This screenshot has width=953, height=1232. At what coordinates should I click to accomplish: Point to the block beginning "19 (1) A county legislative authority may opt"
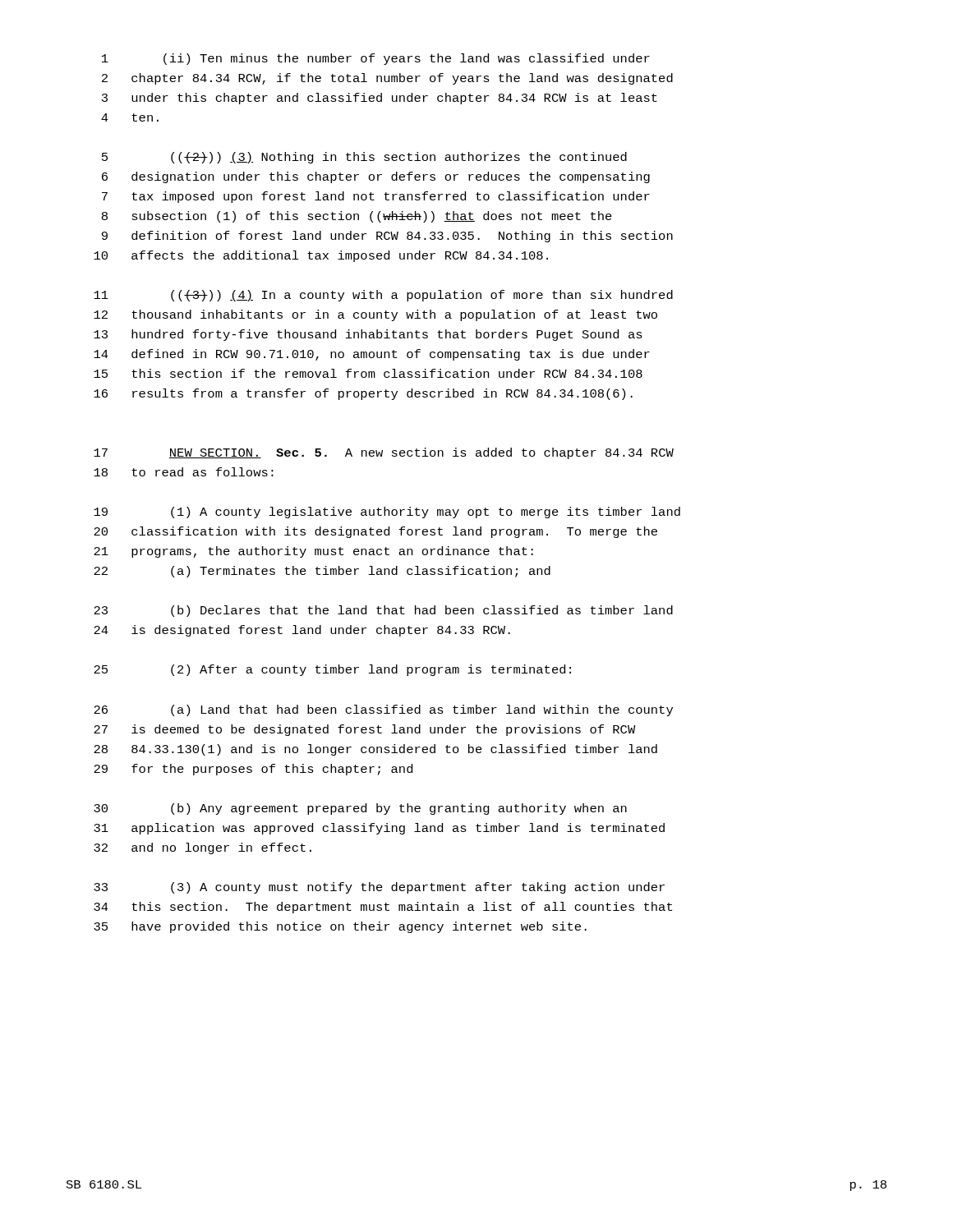[x=476, y=533]
